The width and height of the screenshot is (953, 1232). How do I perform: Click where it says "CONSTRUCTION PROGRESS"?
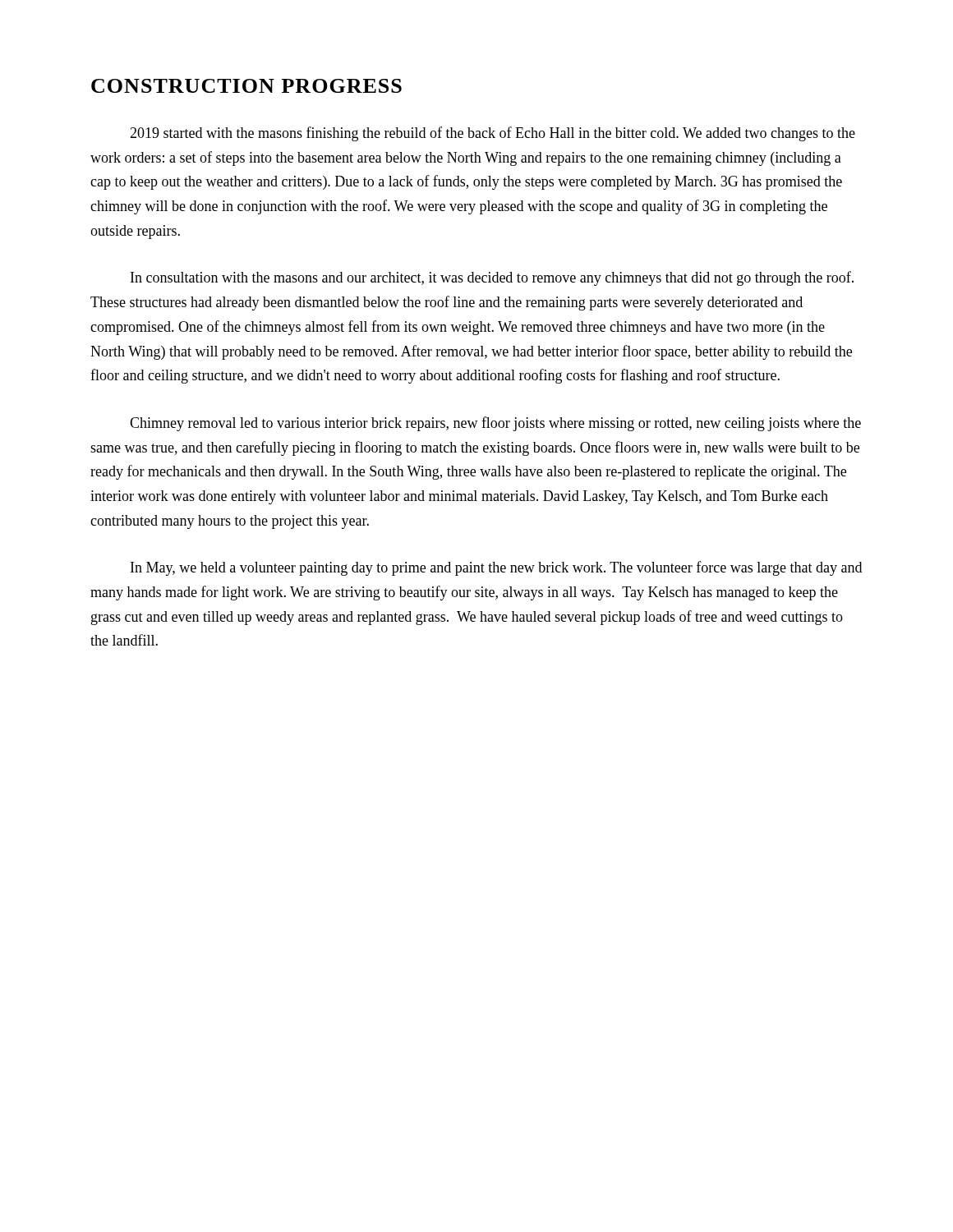247,86
